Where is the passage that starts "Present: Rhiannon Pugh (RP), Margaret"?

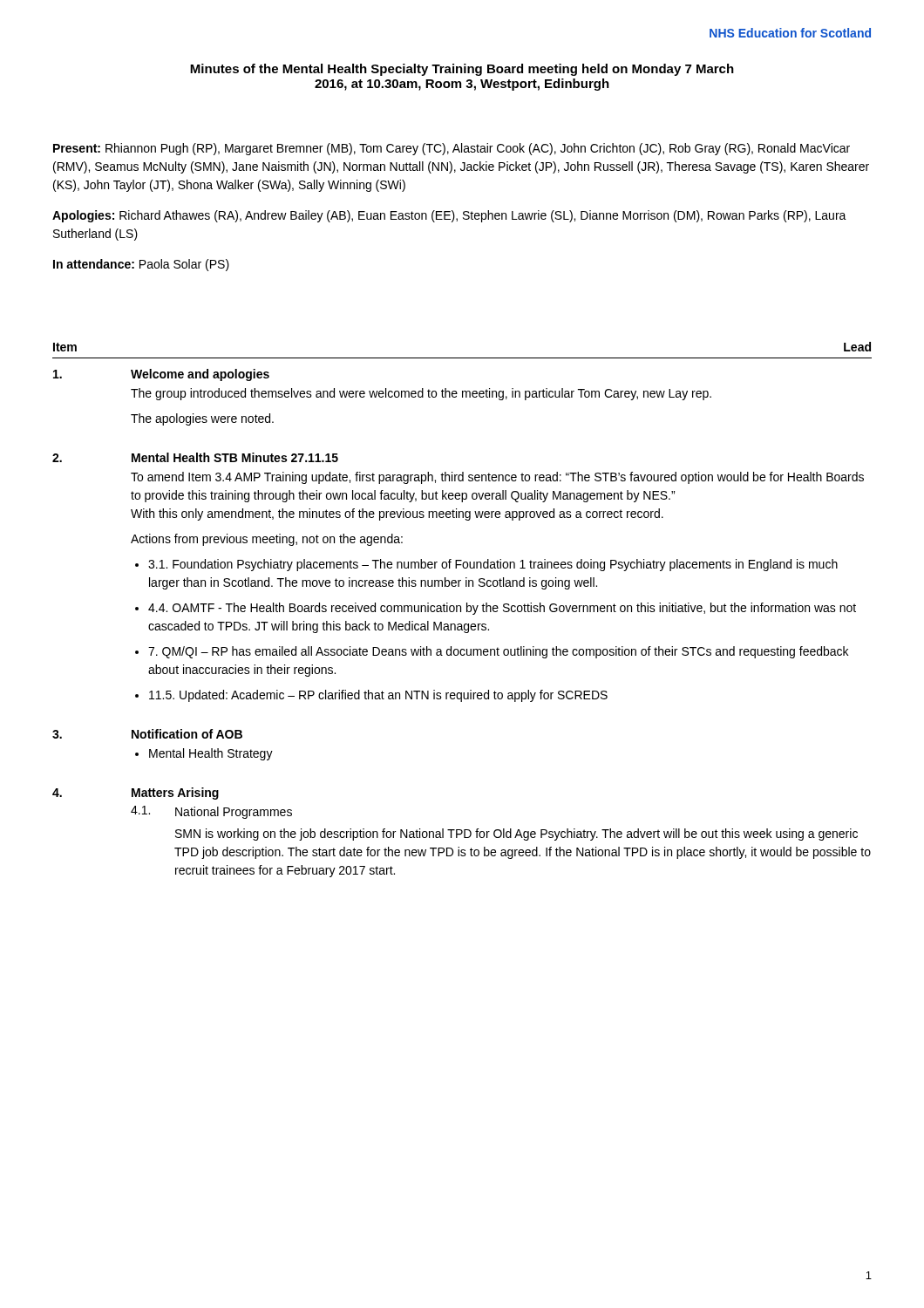(x=461, y=167)
